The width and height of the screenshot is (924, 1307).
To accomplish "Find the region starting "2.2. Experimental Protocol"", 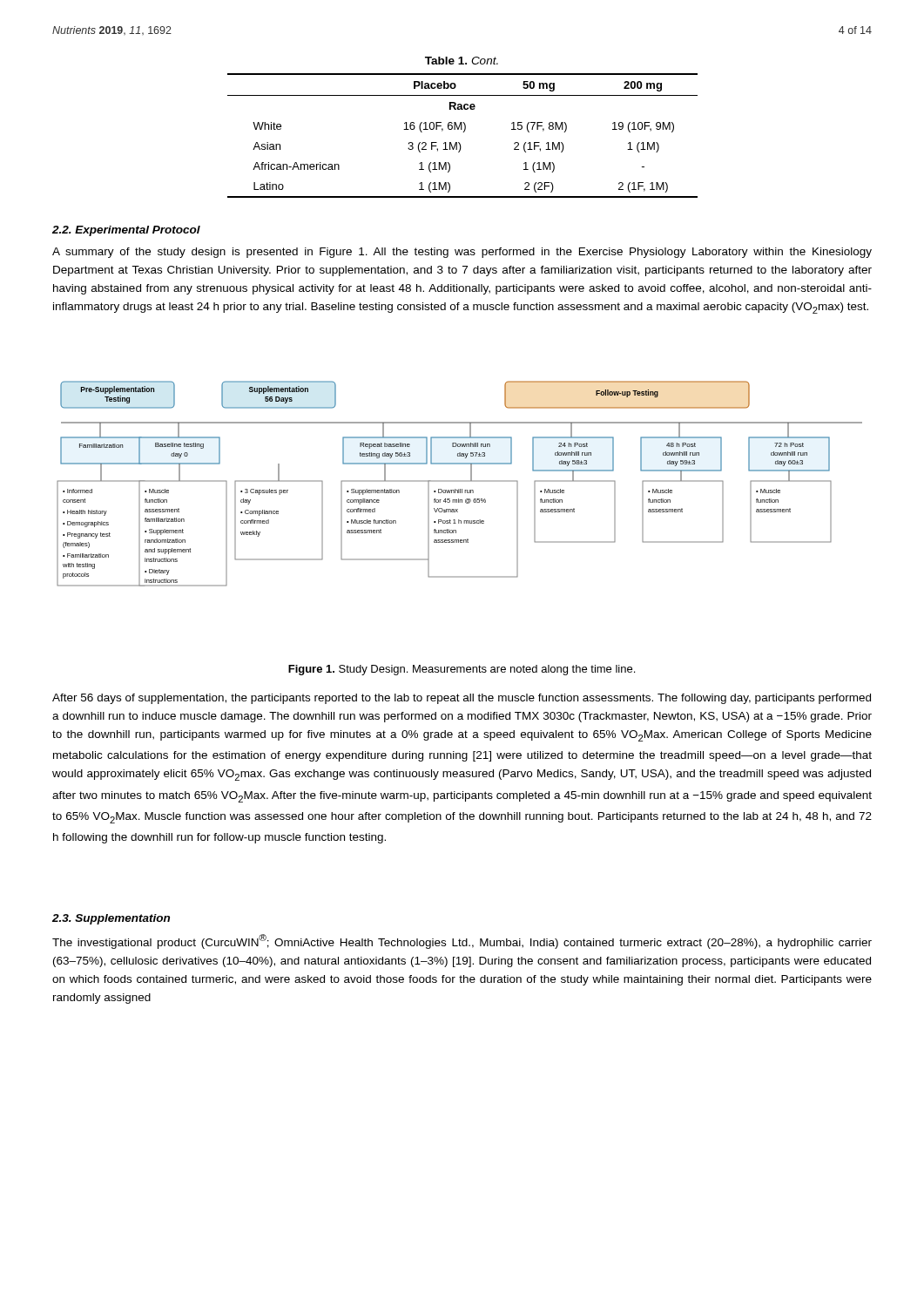I will click(x=126, y=231).
